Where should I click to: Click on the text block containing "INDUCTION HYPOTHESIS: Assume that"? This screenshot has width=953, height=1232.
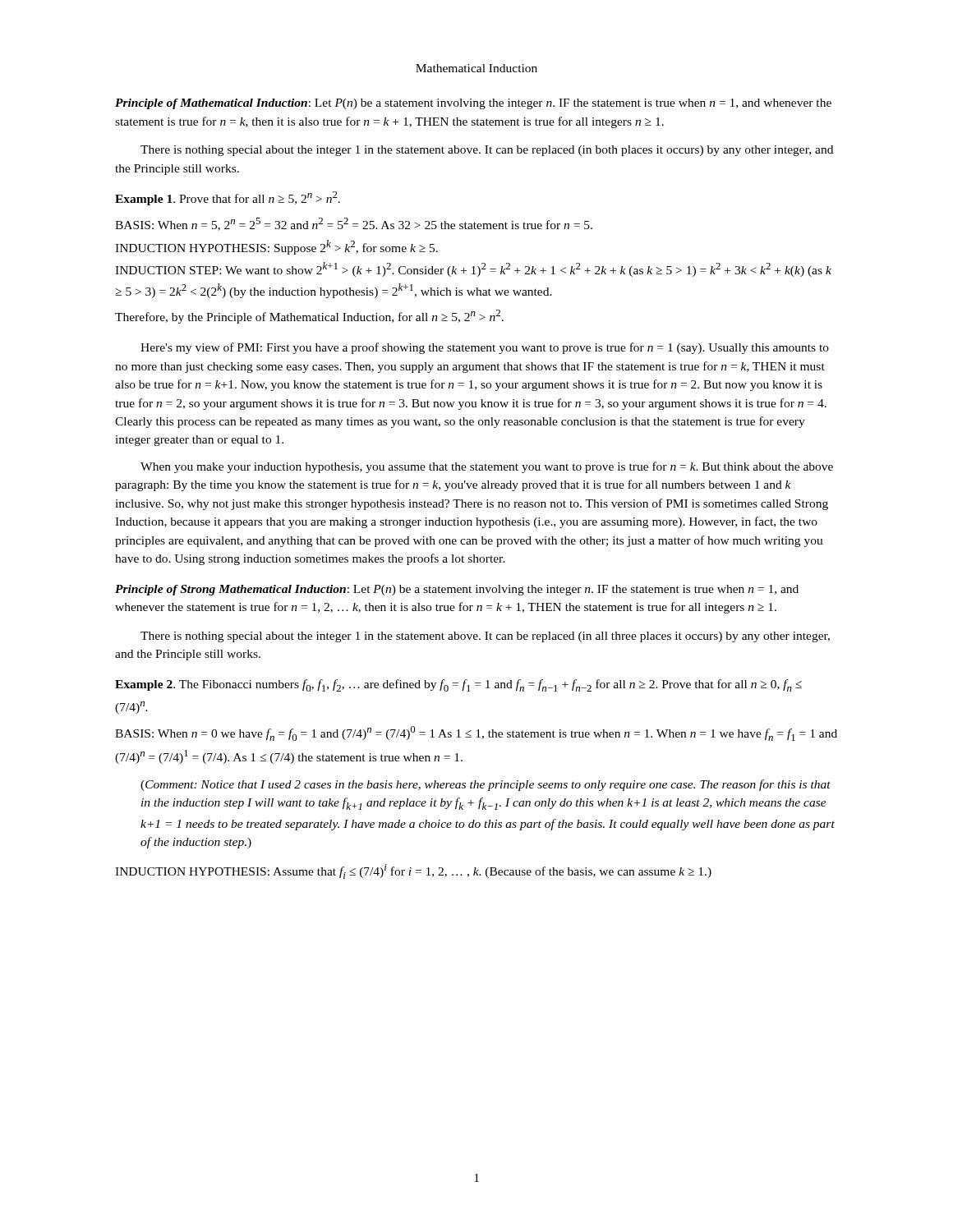tap(413, 871)
